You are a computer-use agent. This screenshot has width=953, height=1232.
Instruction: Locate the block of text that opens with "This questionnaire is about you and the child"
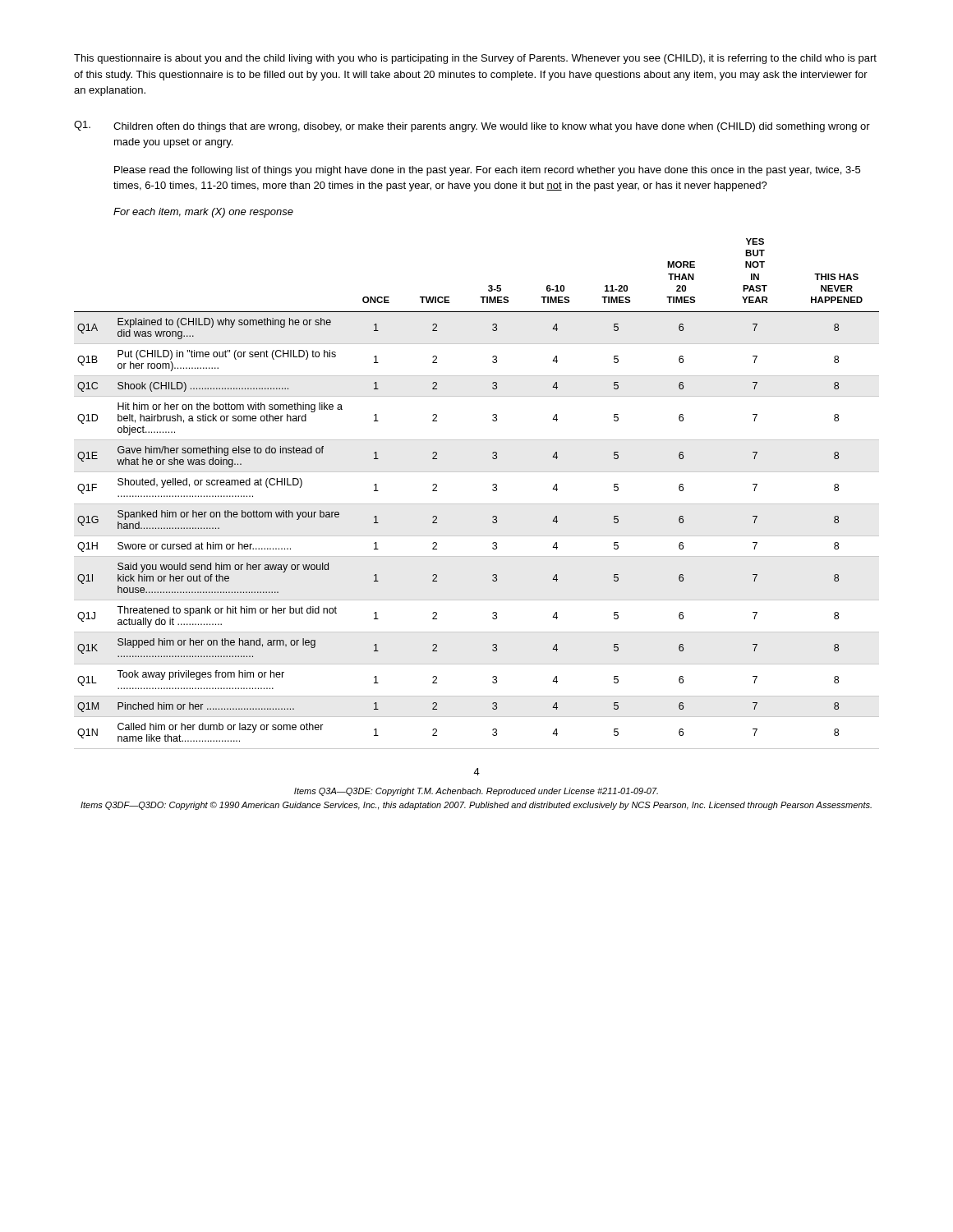476,74
